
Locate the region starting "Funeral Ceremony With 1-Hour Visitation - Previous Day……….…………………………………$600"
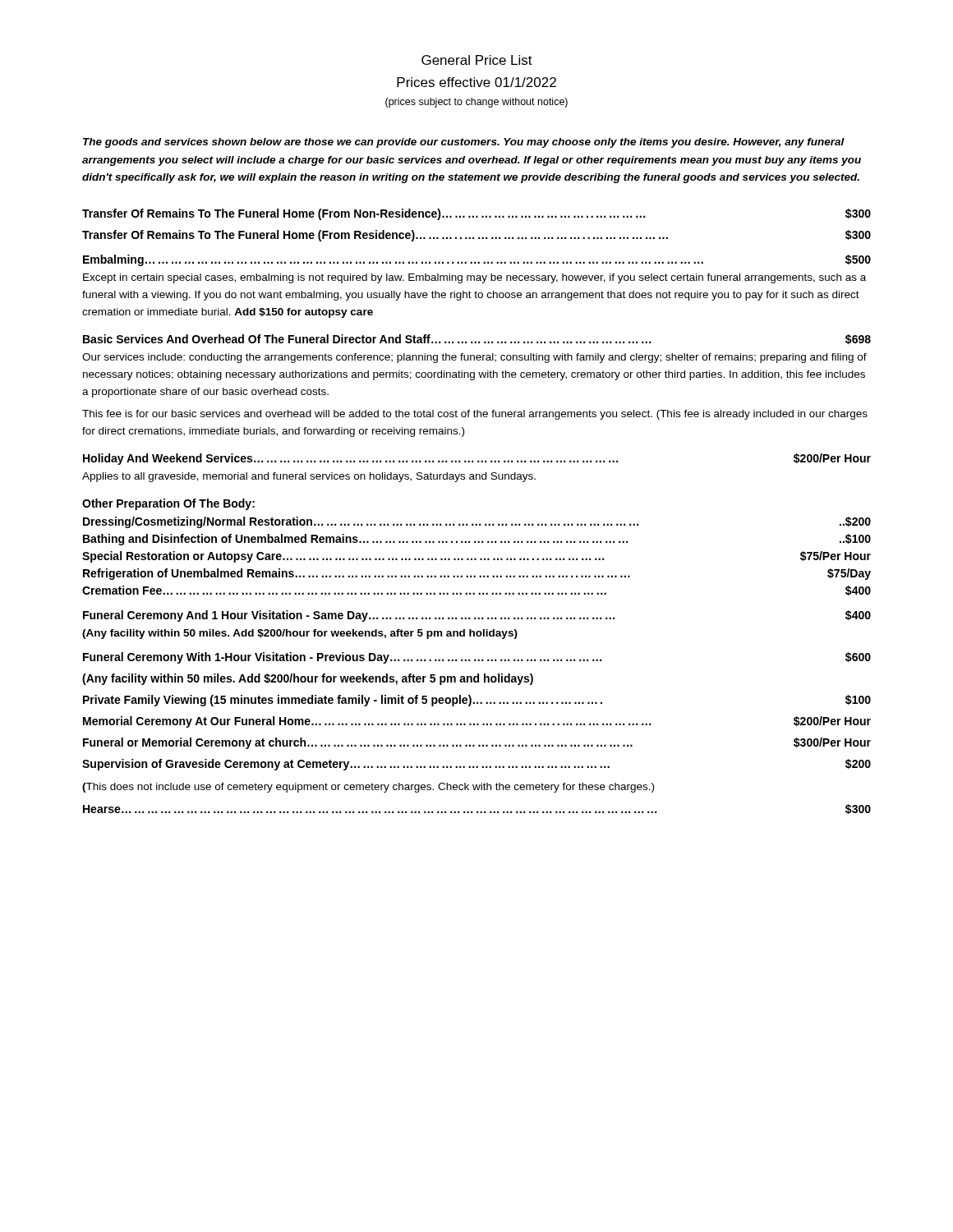tap(476, 657)
